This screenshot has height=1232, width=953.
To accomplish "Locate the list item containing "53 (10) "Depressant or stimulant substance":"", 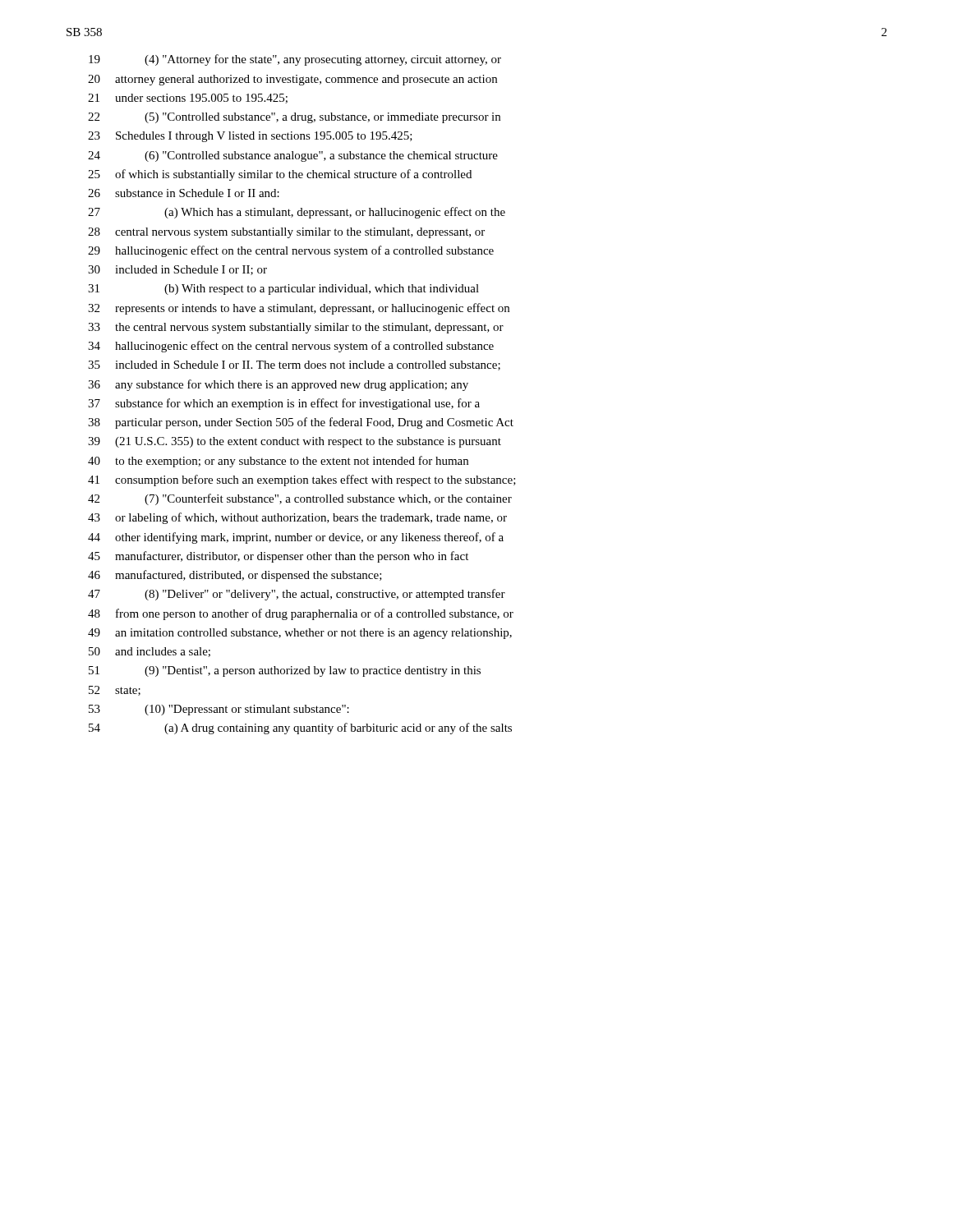I will (219, 710).
